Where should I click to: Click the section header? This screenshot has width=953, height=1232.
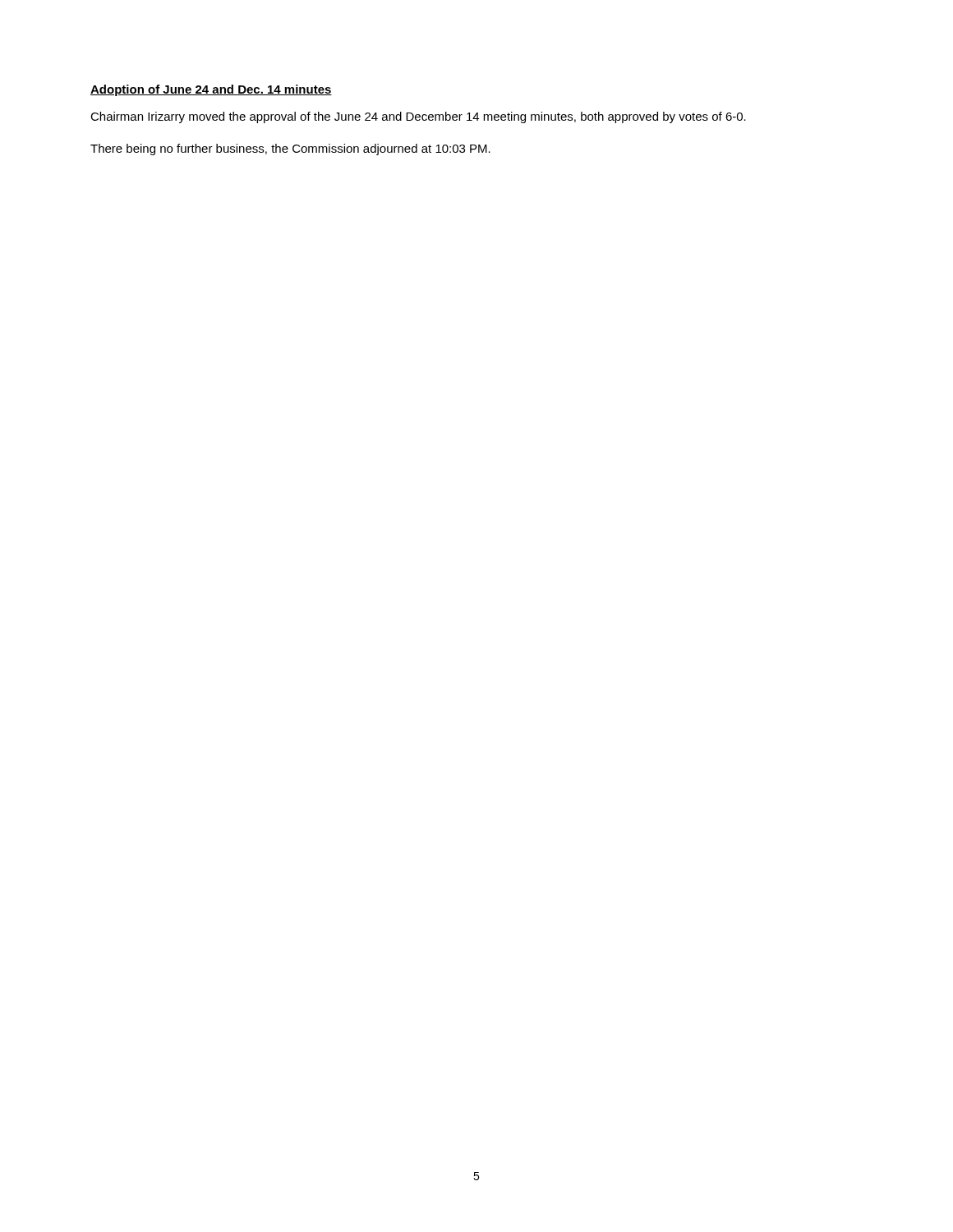click(211, 89)
